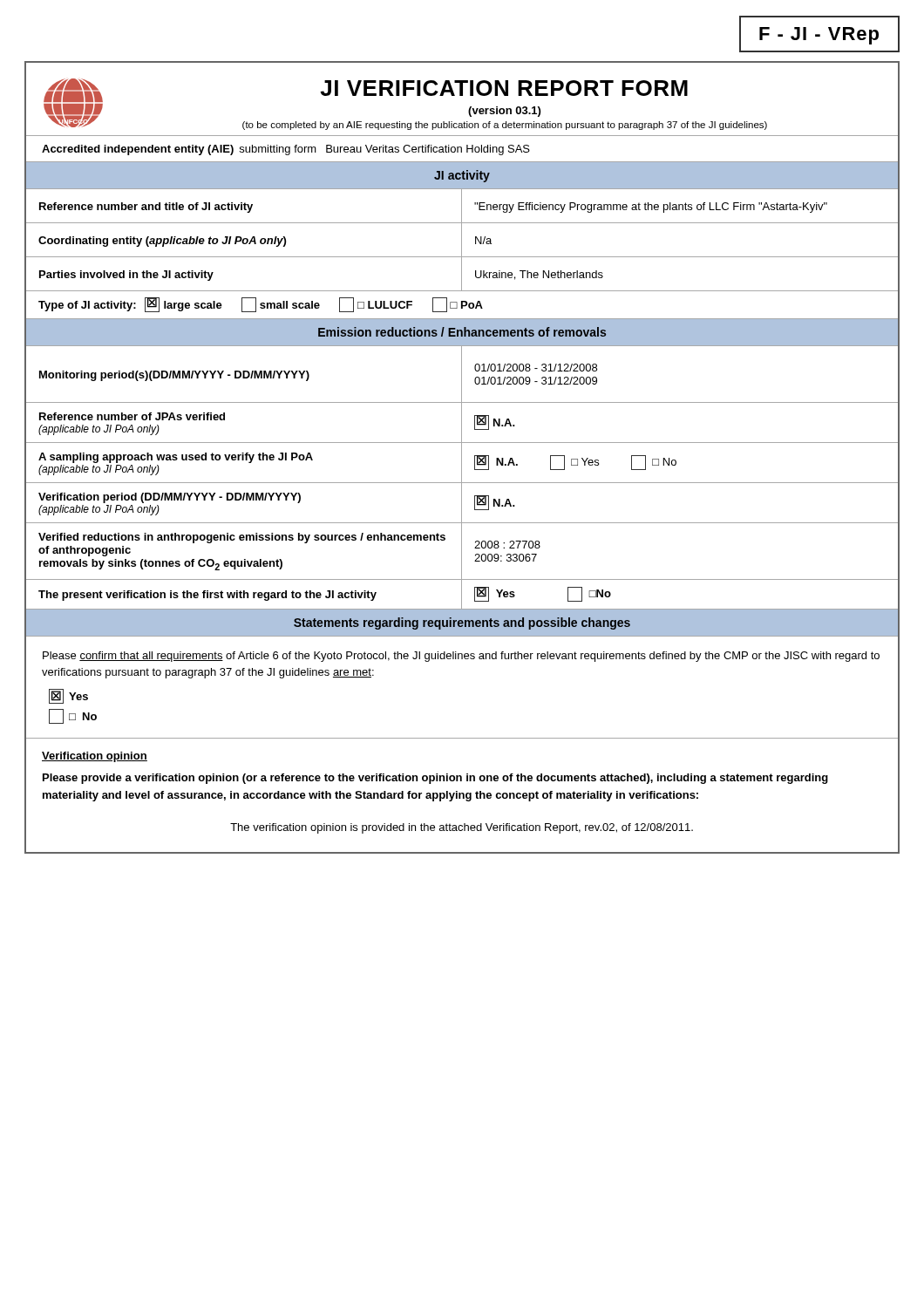Image resolution: width=924 pixels, height=1308 pixels.
Task: Click on the table containing "Monitoring period(s) (DD/MM/YYYY"
Action: point(462,375)
